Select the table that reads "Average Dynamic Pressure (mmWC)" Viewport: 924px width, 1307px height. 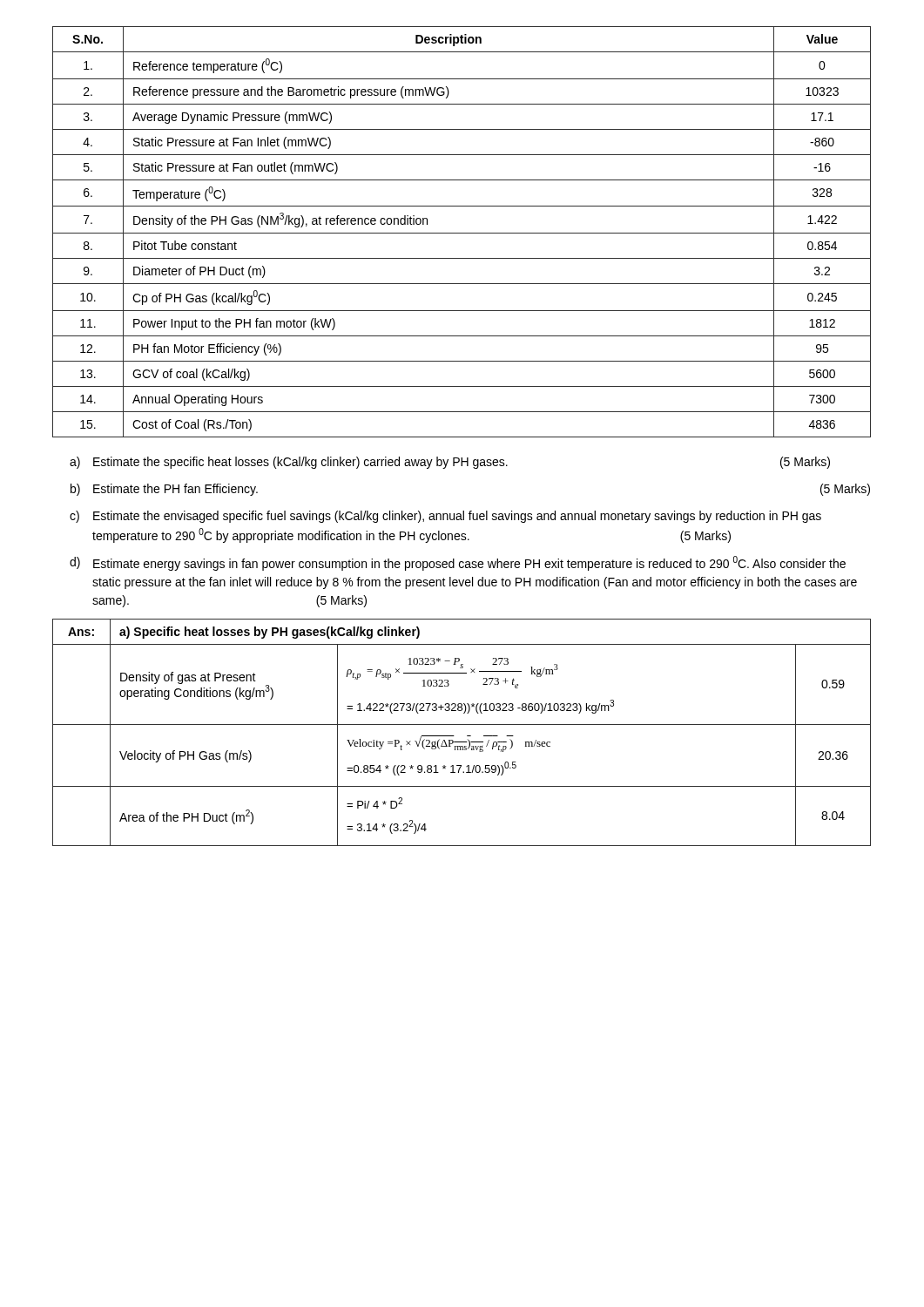pos(462,232)
